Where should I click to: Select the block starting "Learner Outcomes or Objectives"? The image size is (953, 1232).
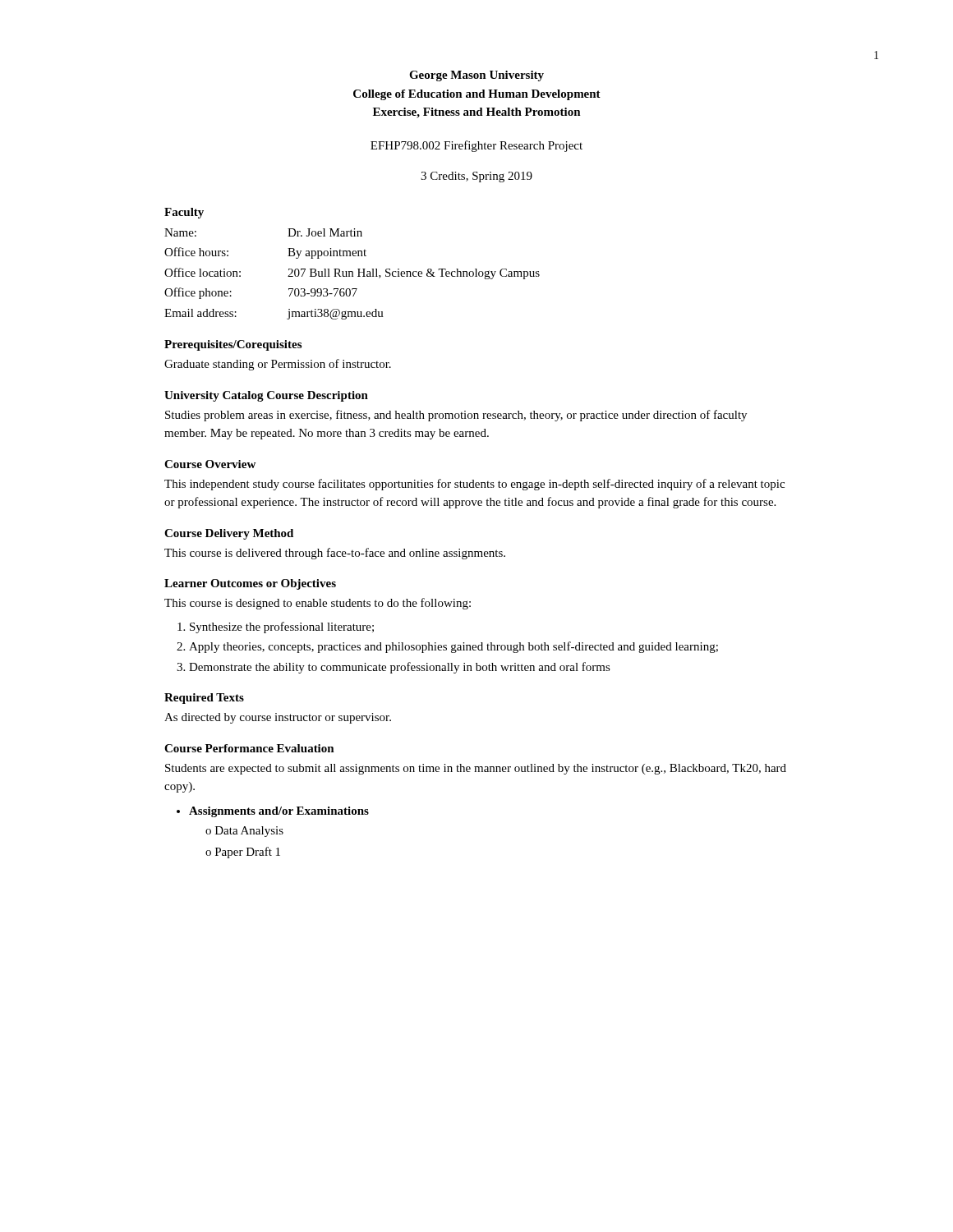click(250, 583)
